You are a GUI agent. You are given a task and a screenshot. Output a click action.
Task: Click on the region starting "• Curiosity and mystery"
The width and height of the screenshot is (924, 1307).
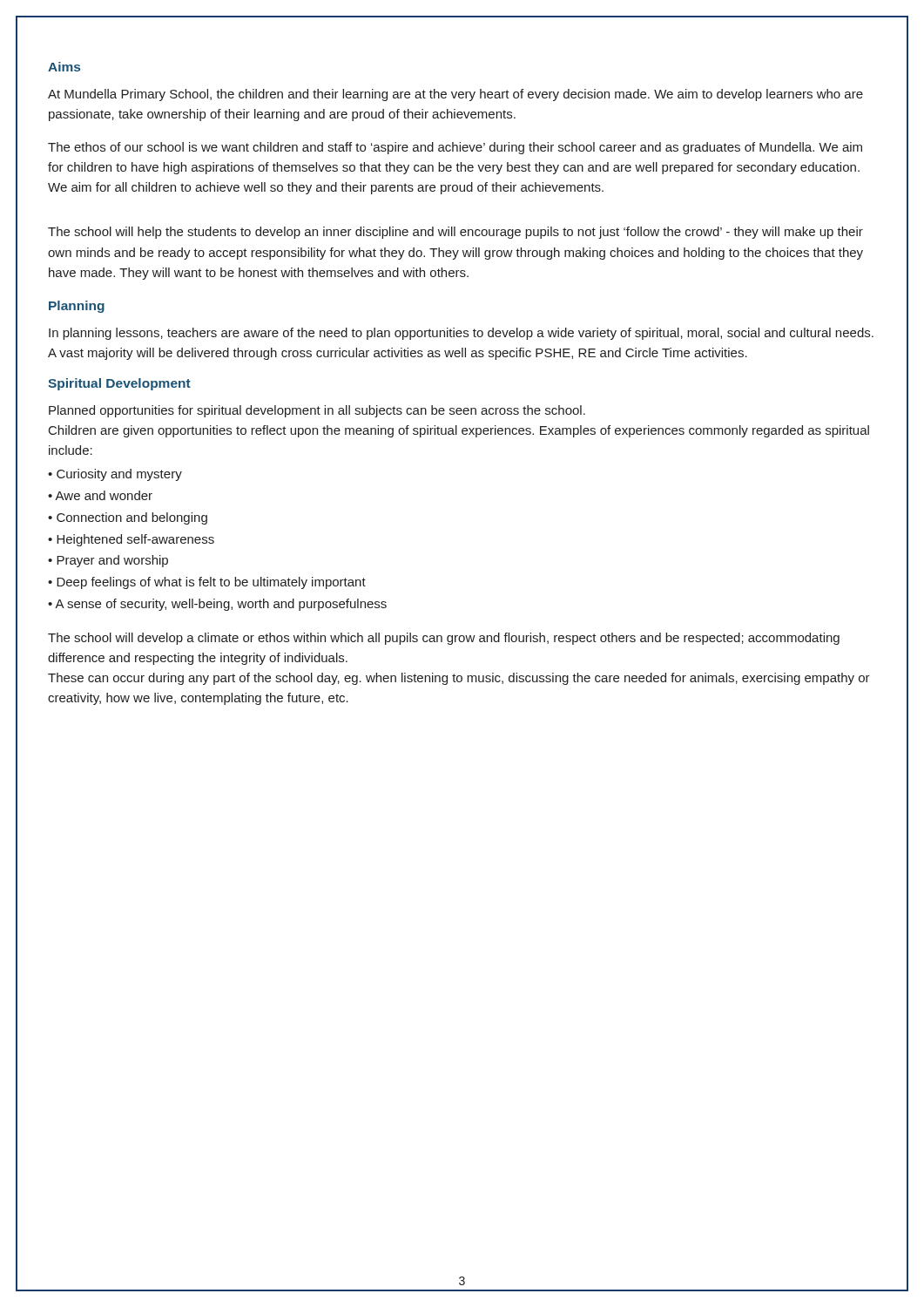pyautogui.click(x=115, y=474)
